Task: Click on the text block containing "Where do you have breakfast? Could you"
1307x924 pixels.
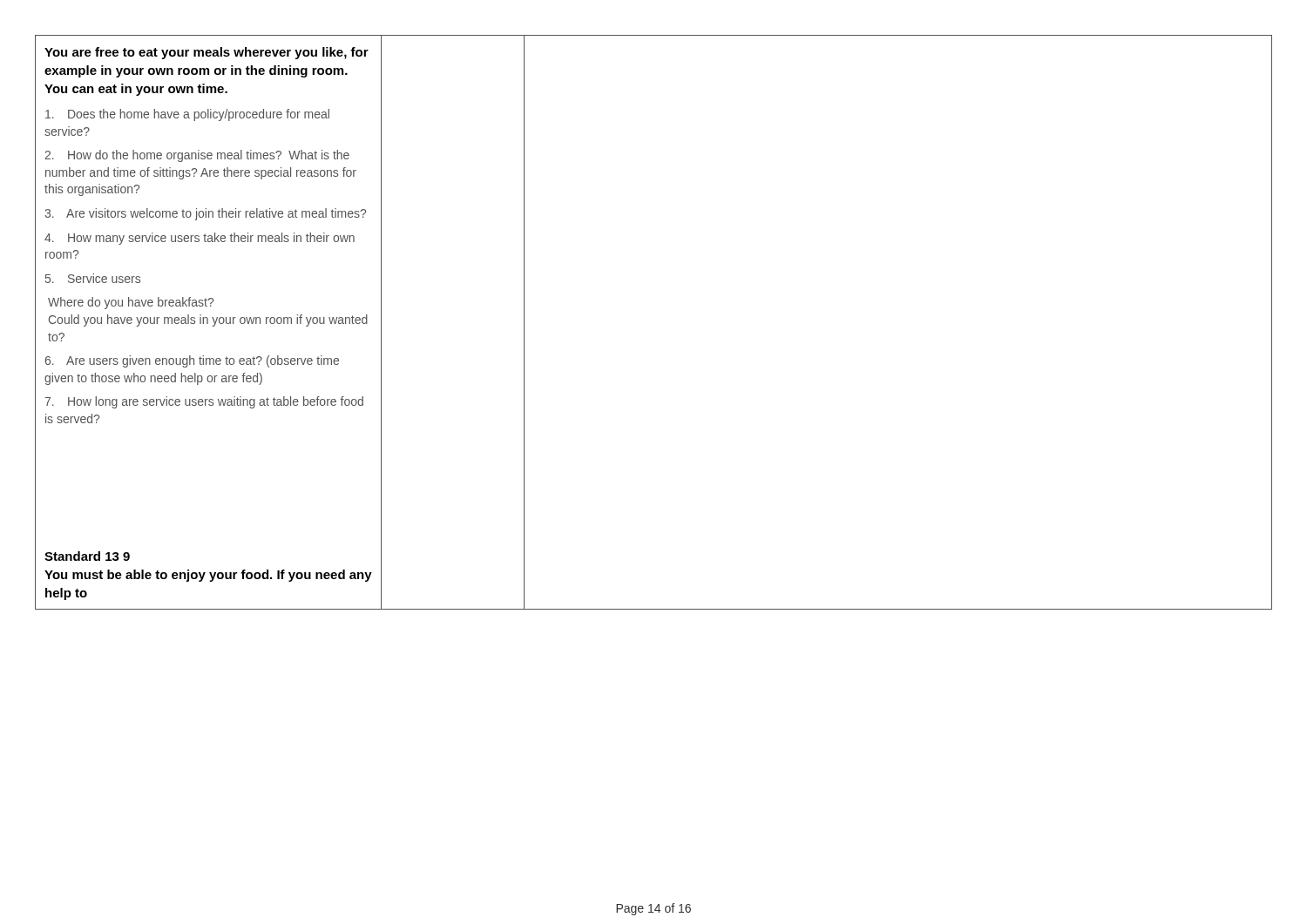Action: point(208,320)
